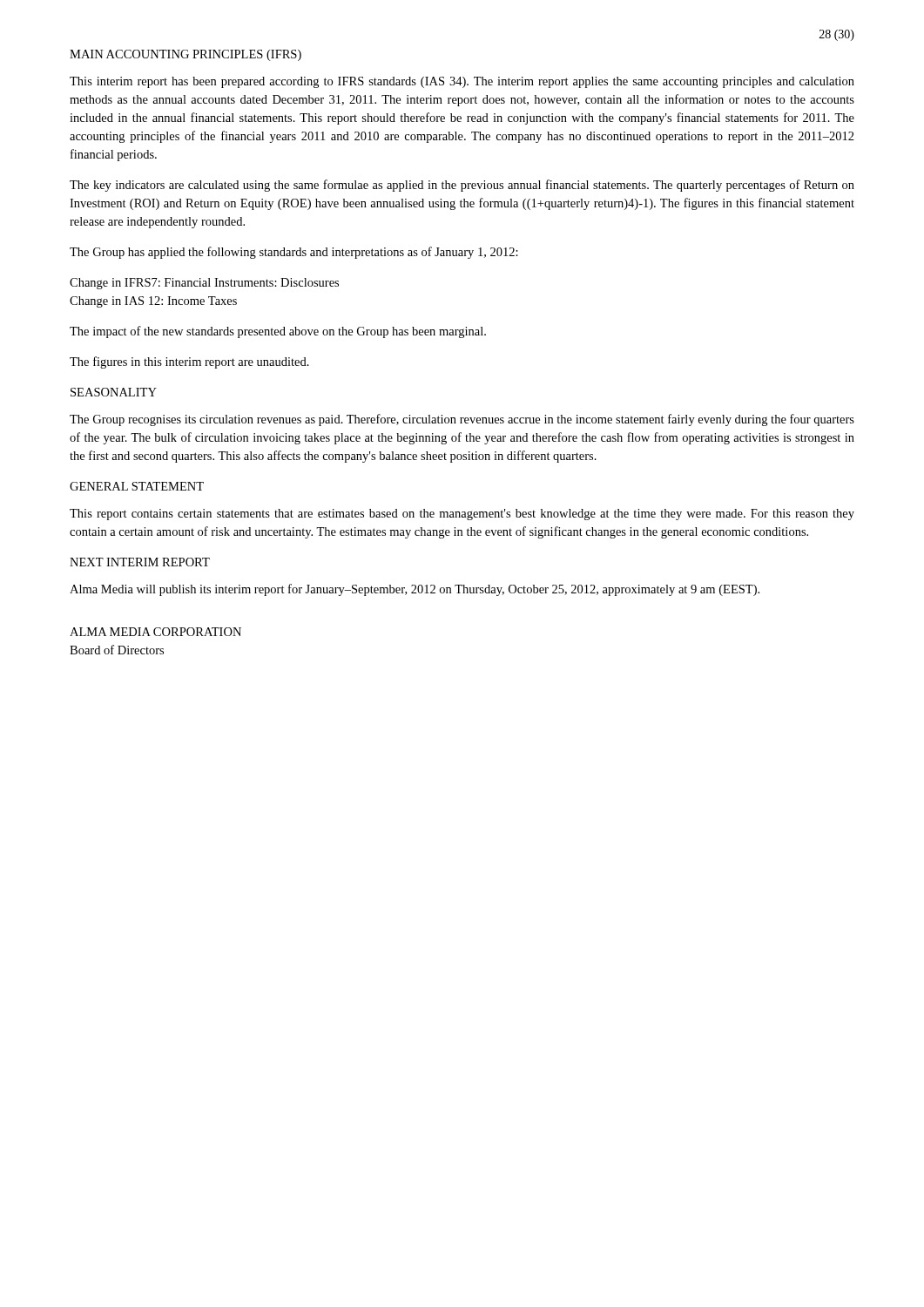Navigate to the text block starting "The Group has applied the following standards and"
The image size is (924, 1307).
point(294,252)
